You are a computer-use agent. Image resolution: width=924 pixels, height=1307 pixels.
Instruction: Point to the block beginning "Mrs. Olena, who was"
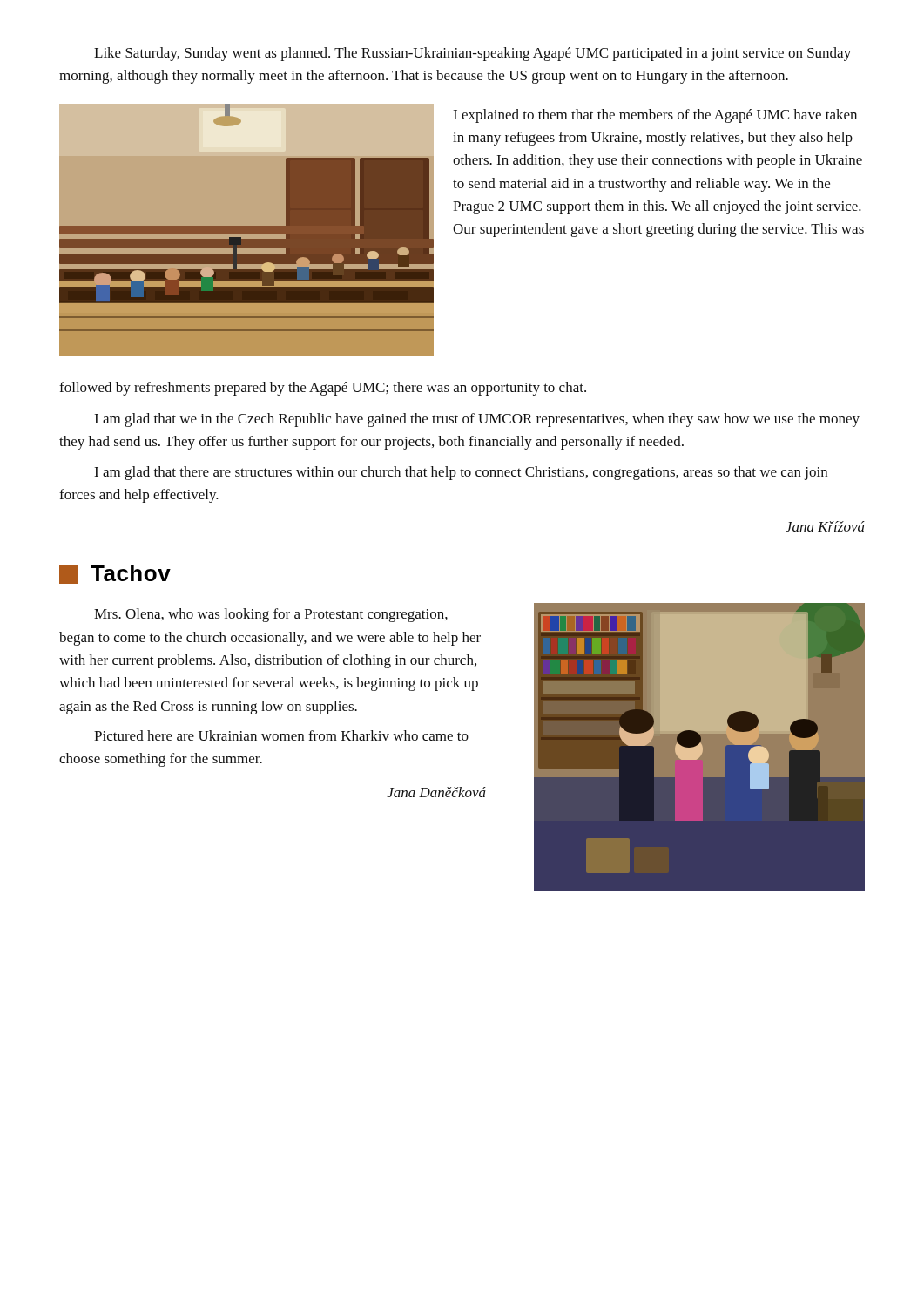click(273, 704)
